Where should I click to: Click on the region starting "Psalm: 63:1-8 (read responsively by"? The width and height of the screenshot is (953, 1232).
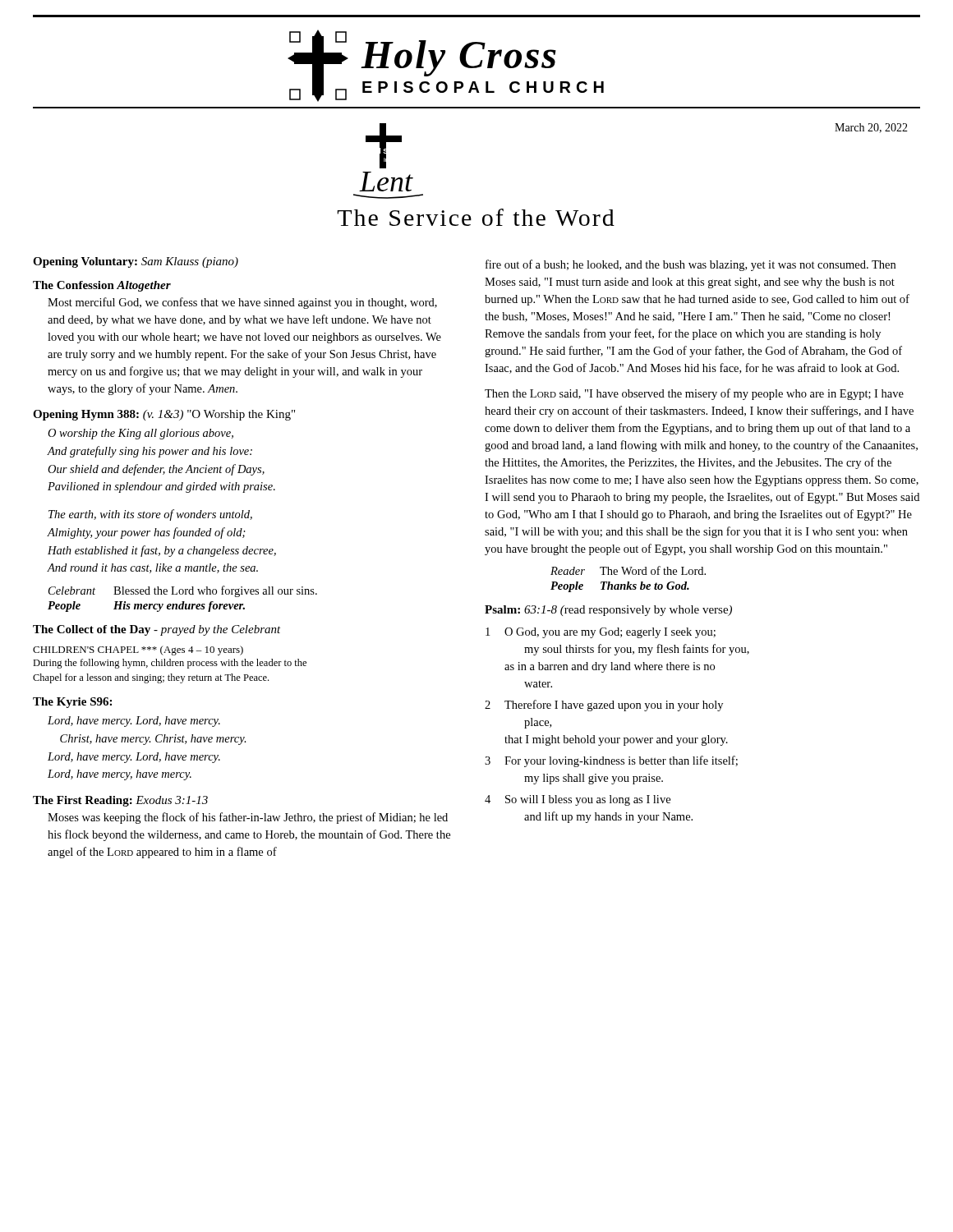click(x=609, y=610)
